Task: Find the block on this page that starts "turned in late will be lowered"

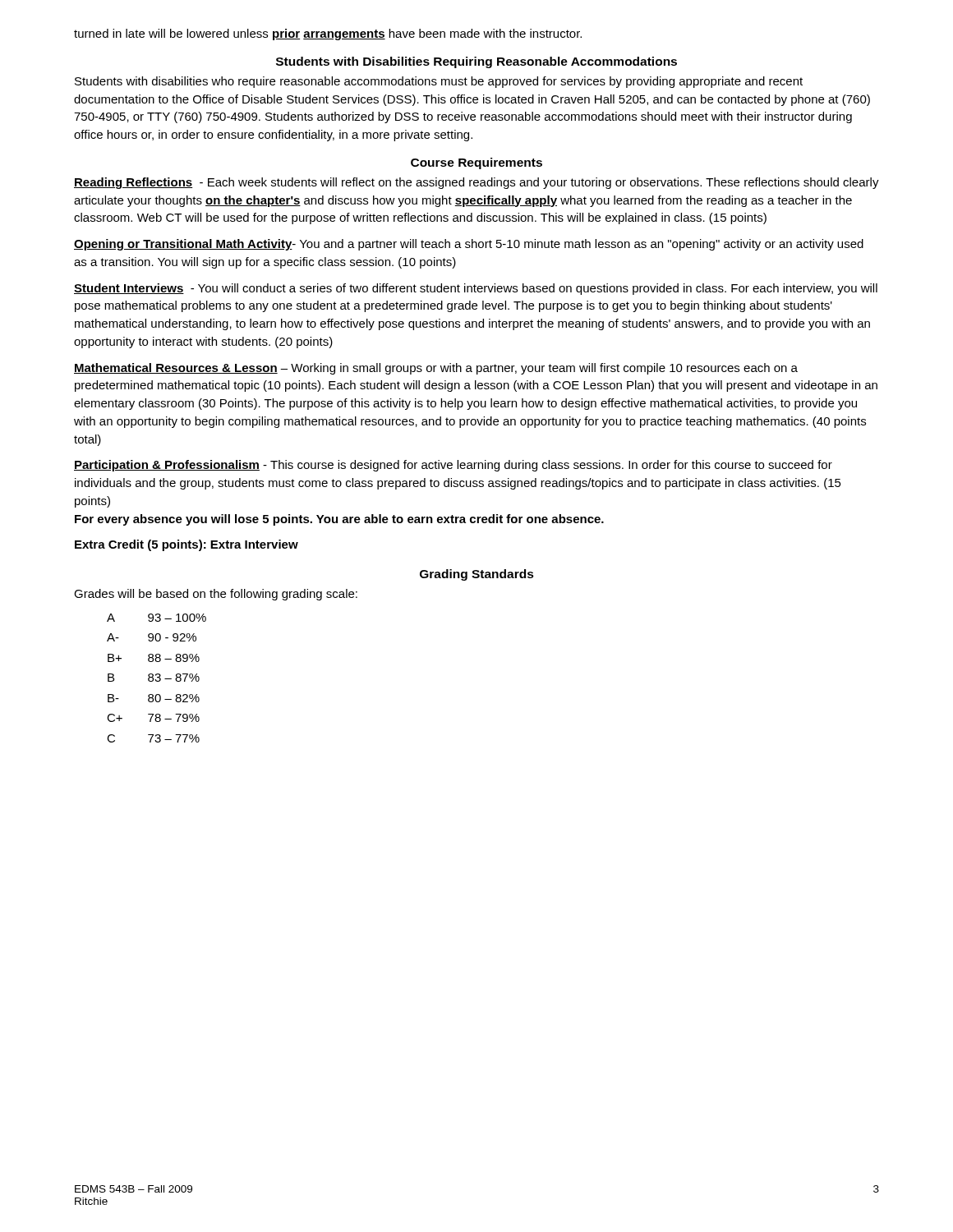Action: (x=328, y=33)
